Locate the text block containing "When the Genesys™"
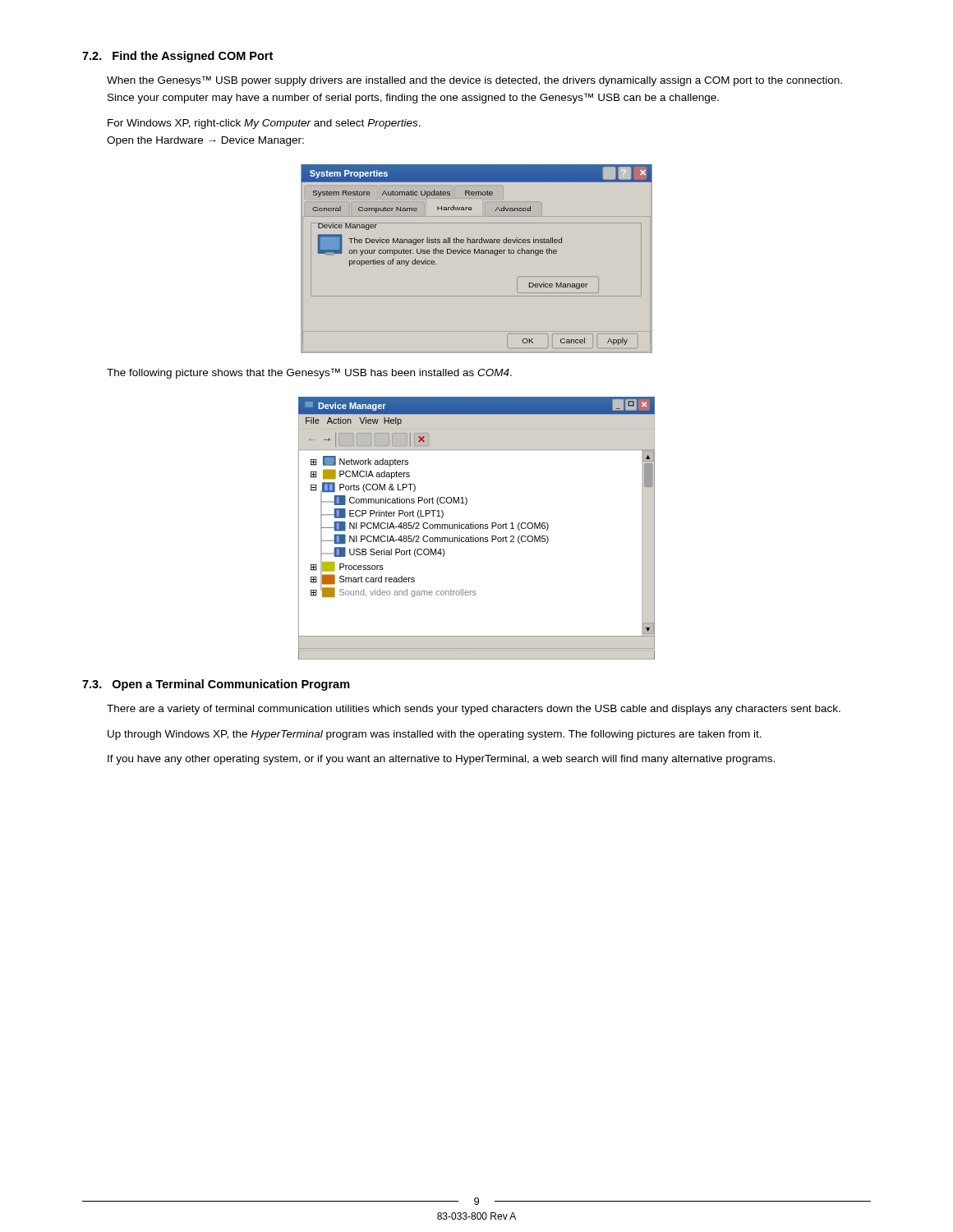This screenshot has width=953, height=1232. 475,89
